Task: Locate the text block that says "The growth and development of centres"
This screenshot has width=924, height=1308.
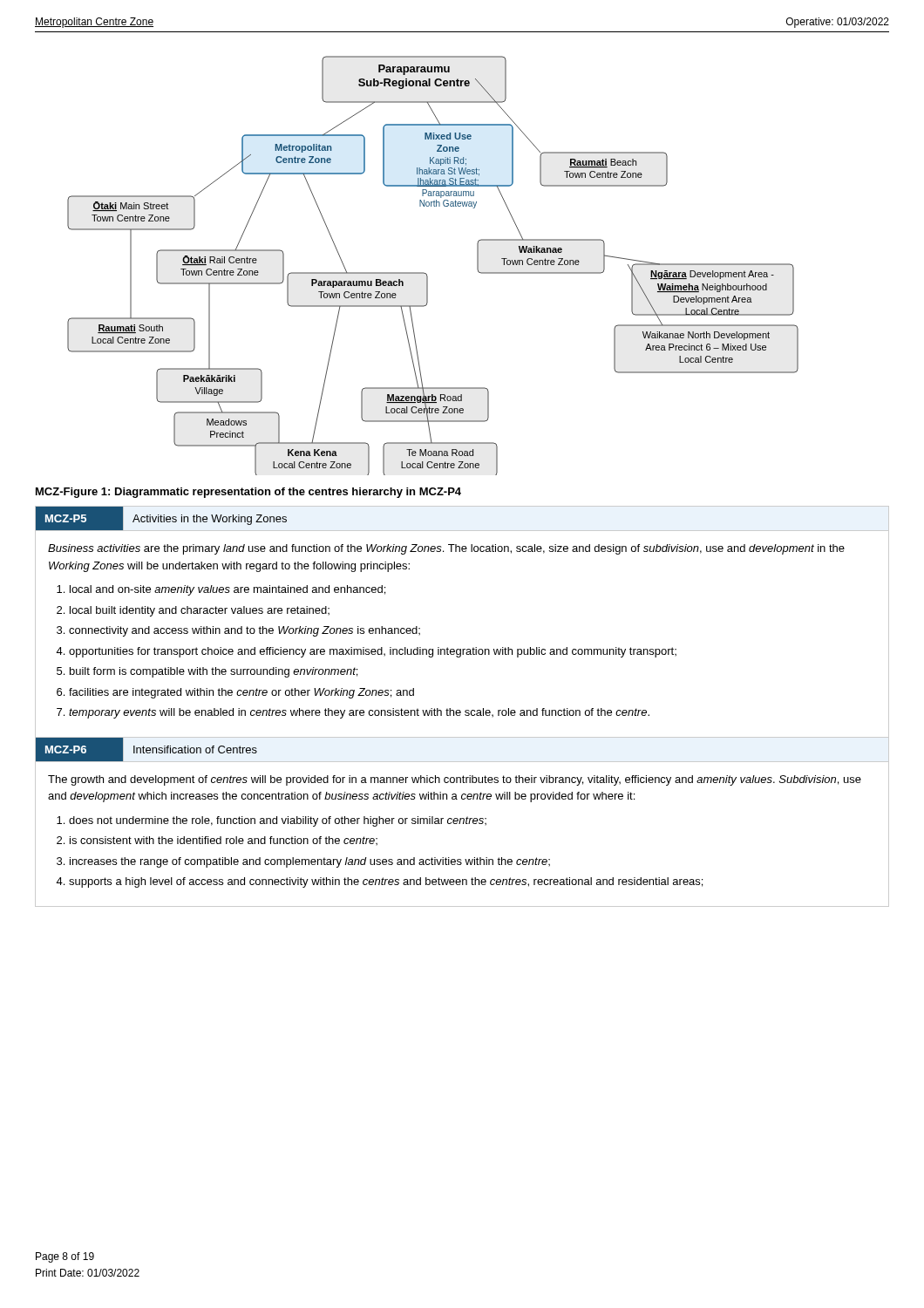Action: pyautogui.click(x=462, y=830)
